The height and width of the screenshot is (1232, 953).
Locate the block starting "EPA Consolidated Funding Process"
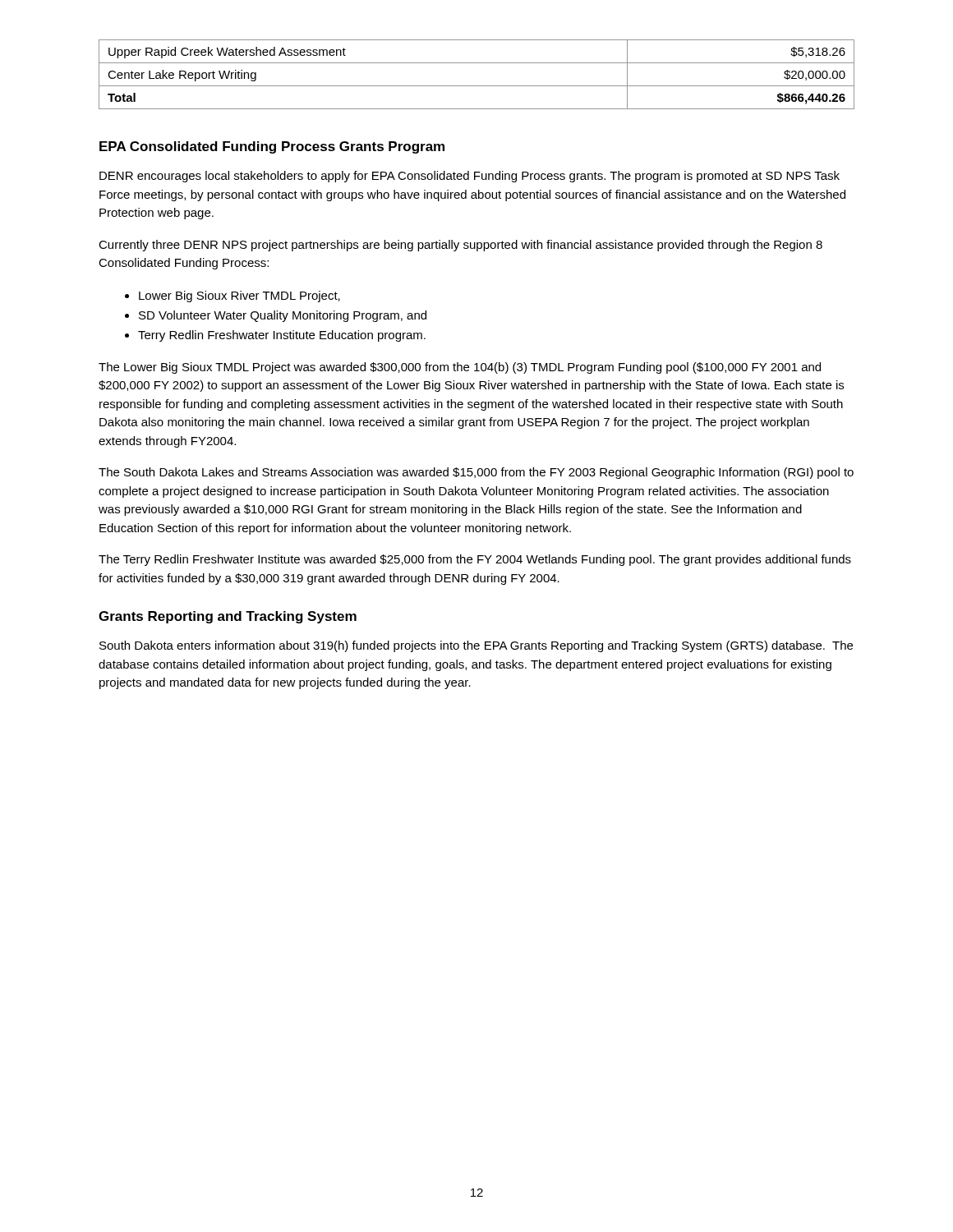coord(272,147)
